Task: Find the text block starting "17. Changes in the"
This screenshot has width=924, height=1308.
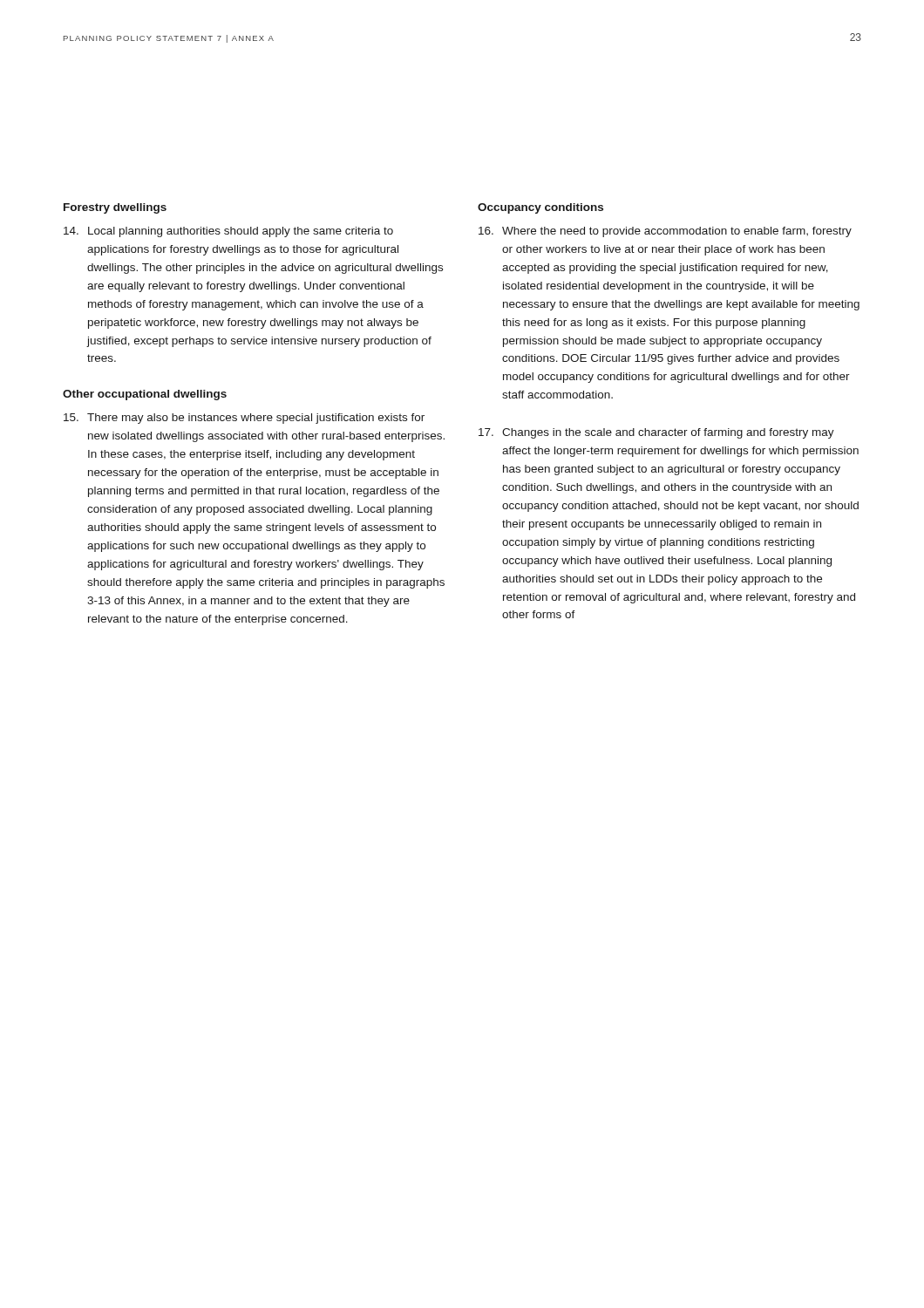Action: pos(669,524)
